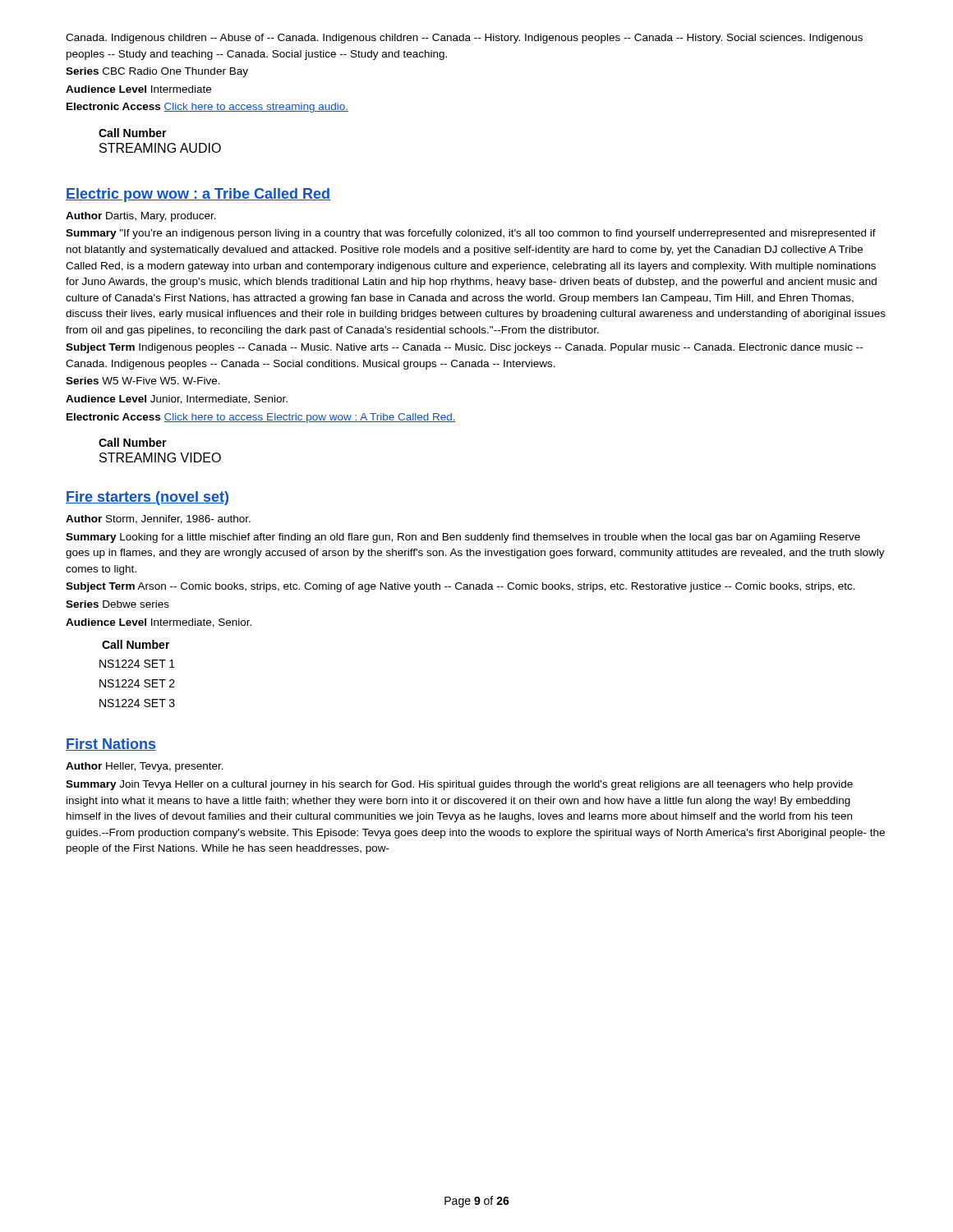Locate the text block containing "Author Storm, Jennifer, 1986-"
Image resolution: width=953 pixels, height=1232 pixels.
158,519
